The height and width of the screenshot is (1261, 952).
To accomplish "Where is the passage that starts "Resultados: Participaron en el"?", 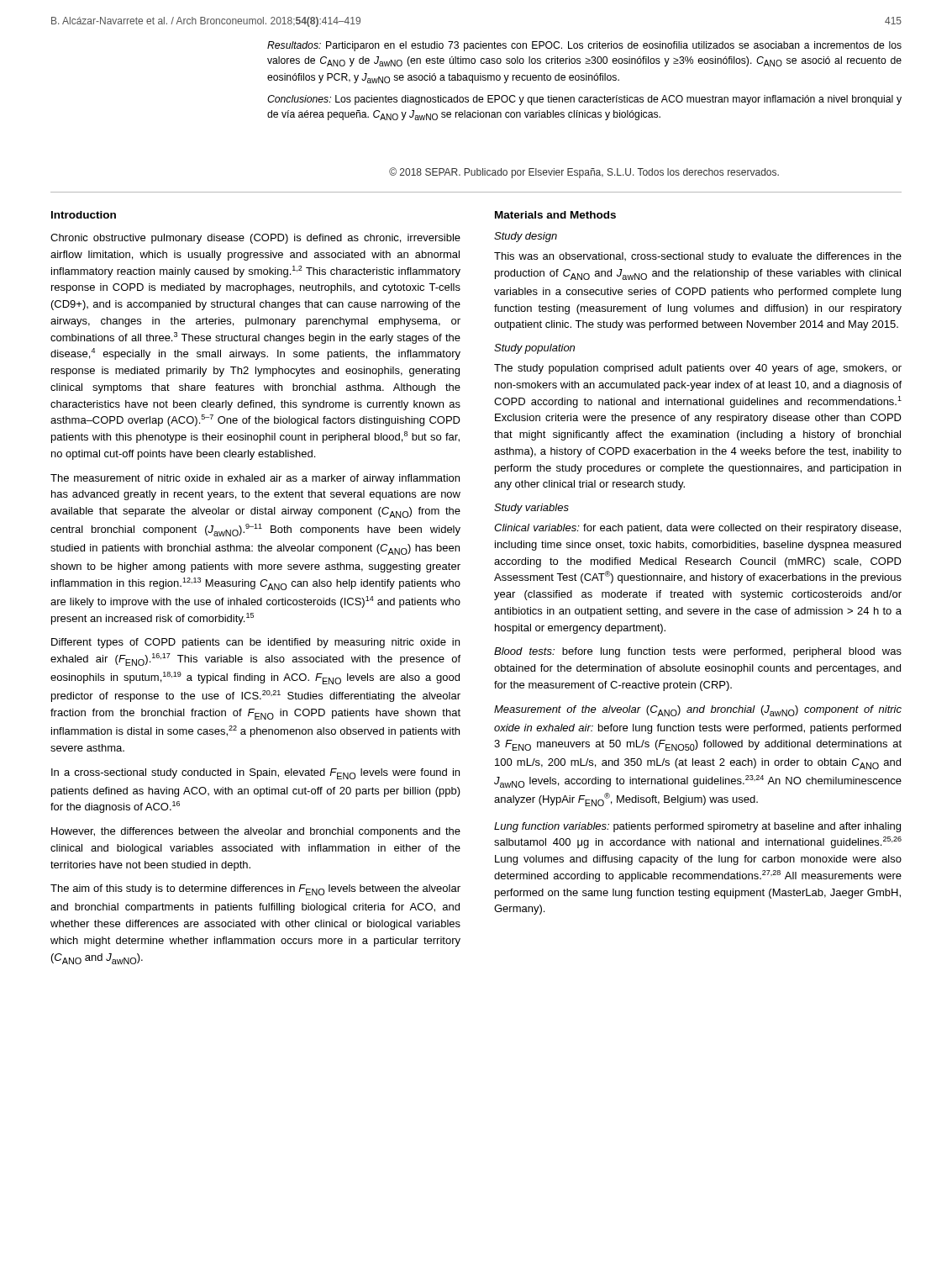I will pyautogui.click(x=584, y=82).
